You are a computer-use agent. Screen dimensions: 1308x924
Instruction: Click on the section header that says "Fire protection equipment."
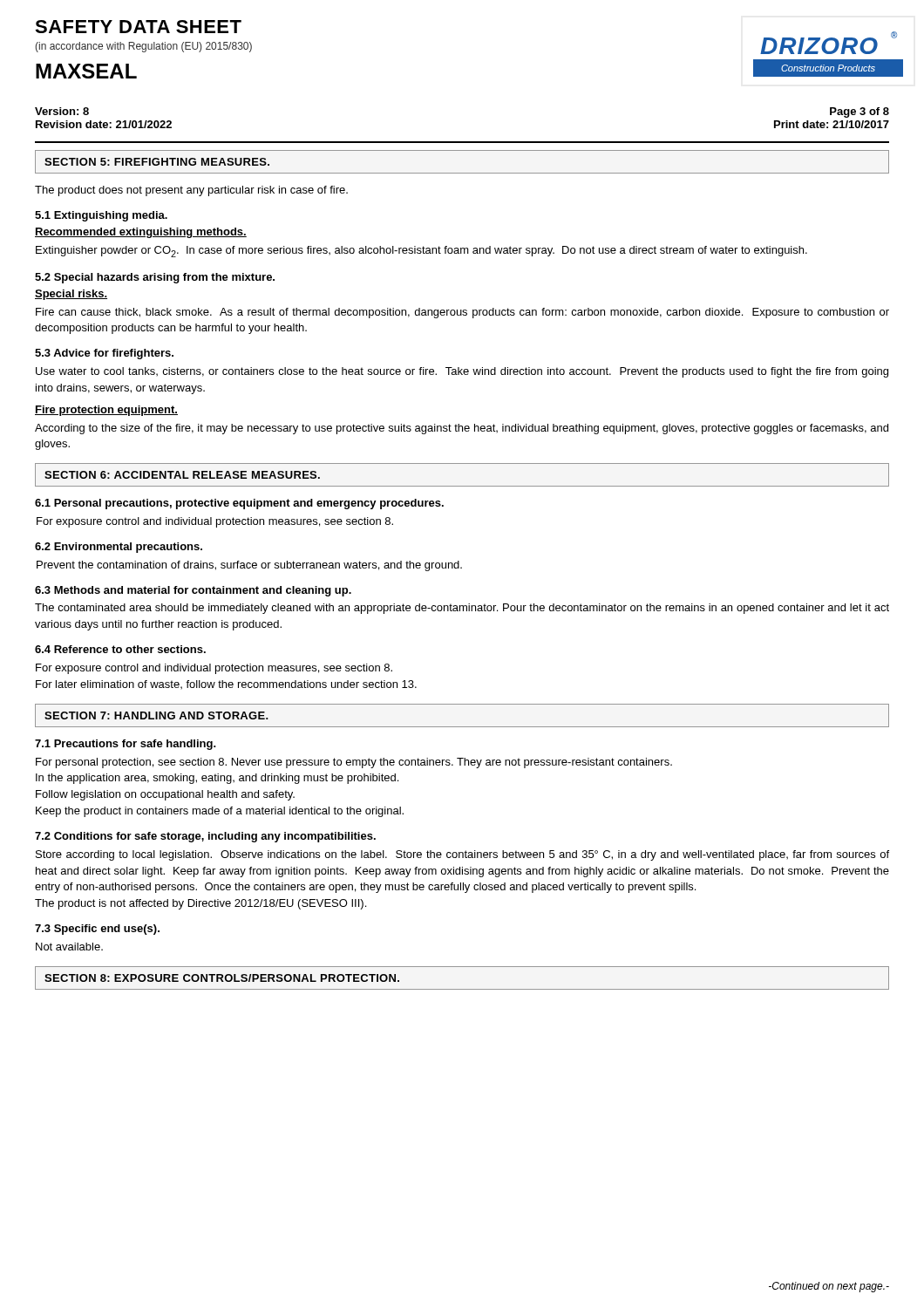coord(106,411)
